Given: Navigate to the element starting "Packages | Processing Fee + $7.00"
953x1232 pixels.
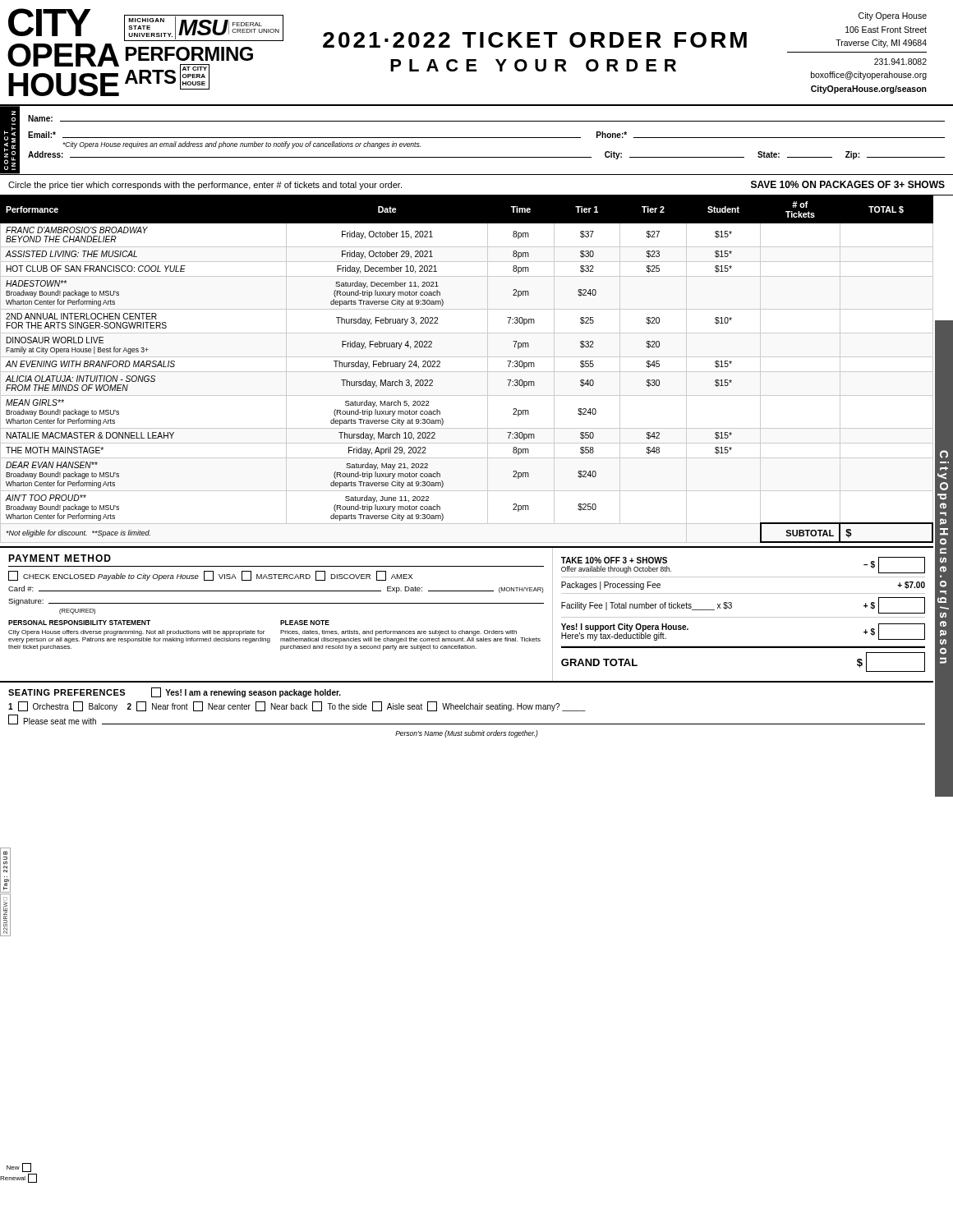Looking at the screenshot, I should (743, 585).
